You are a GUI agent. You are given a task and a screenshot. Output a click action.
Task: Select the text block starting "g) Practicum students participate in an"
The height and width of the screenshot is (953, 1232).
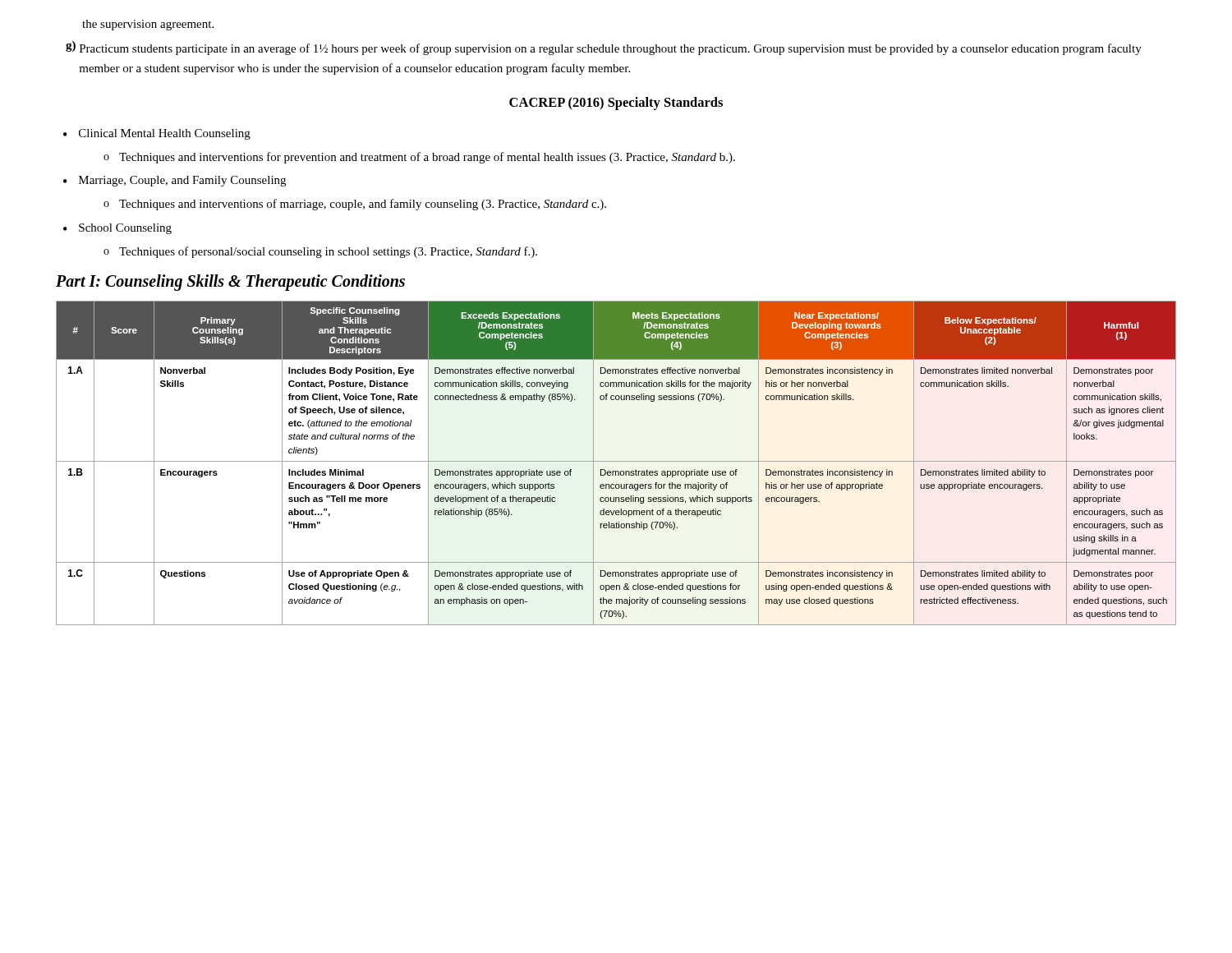(621, 58)
